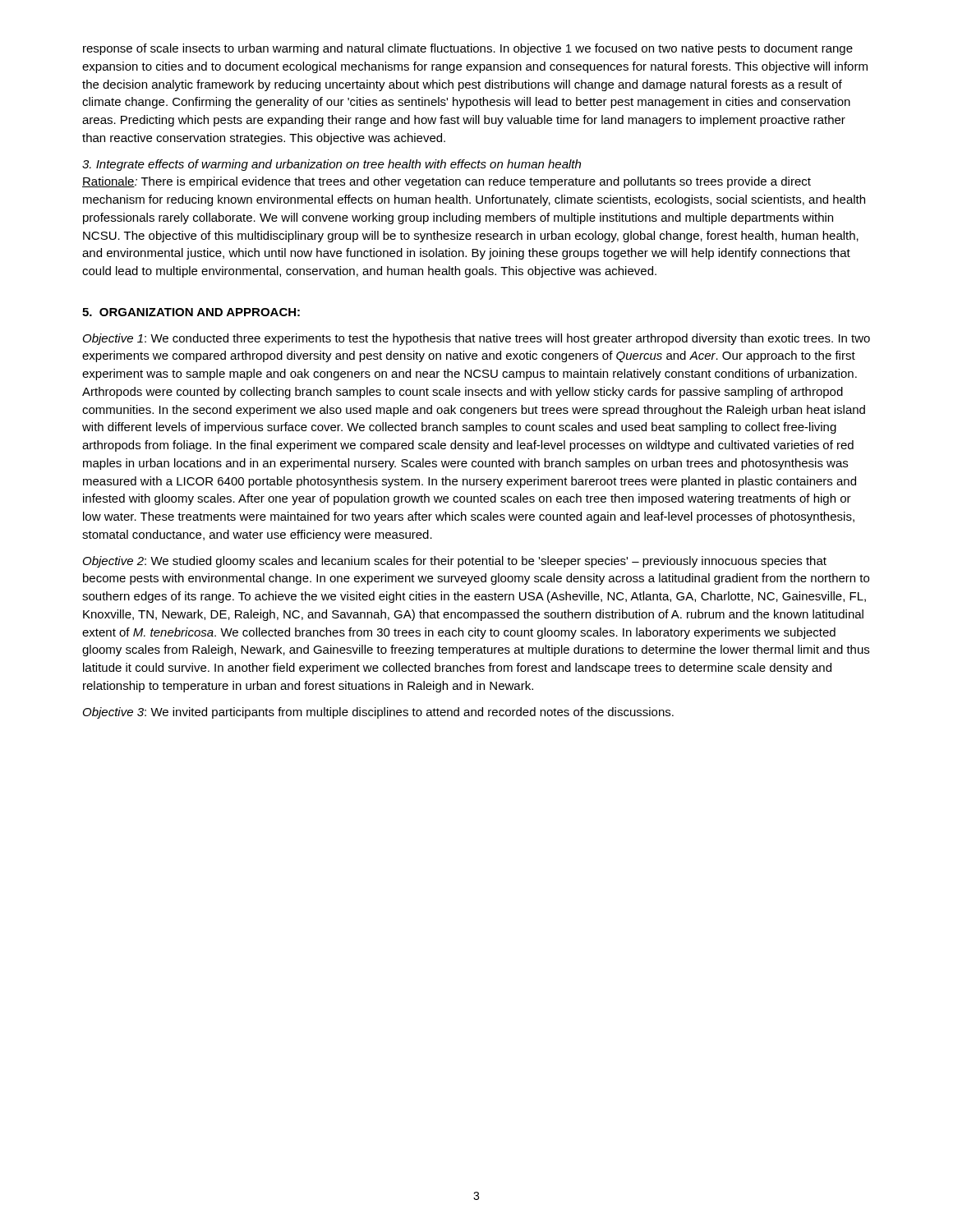This screenshot has height=1232, width=953.
Task: Select the text block with the text "Objective 1: We conducted three"
Action: click(476, 436)
